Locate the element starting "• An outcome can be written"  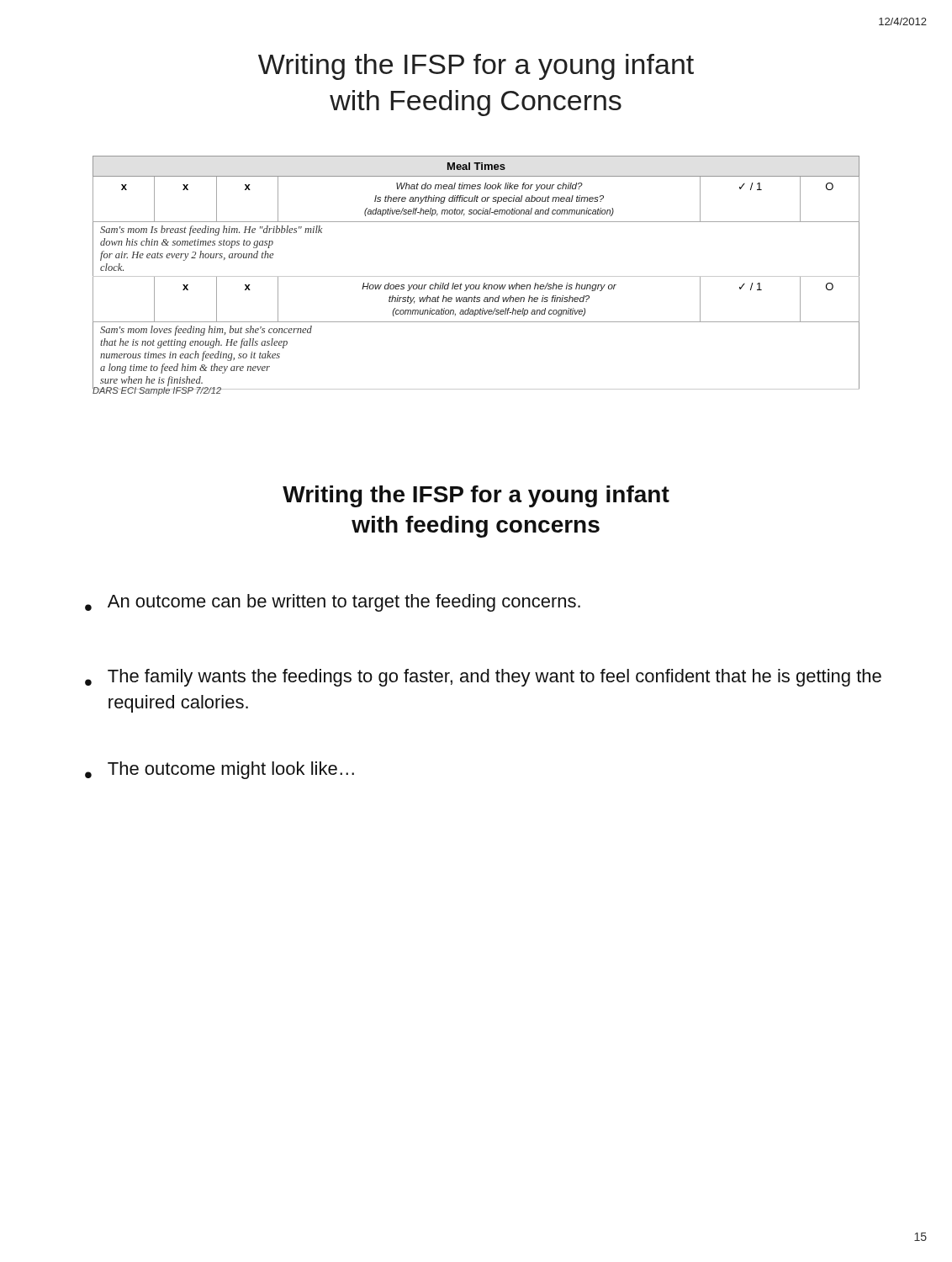[x=484, y=606]
